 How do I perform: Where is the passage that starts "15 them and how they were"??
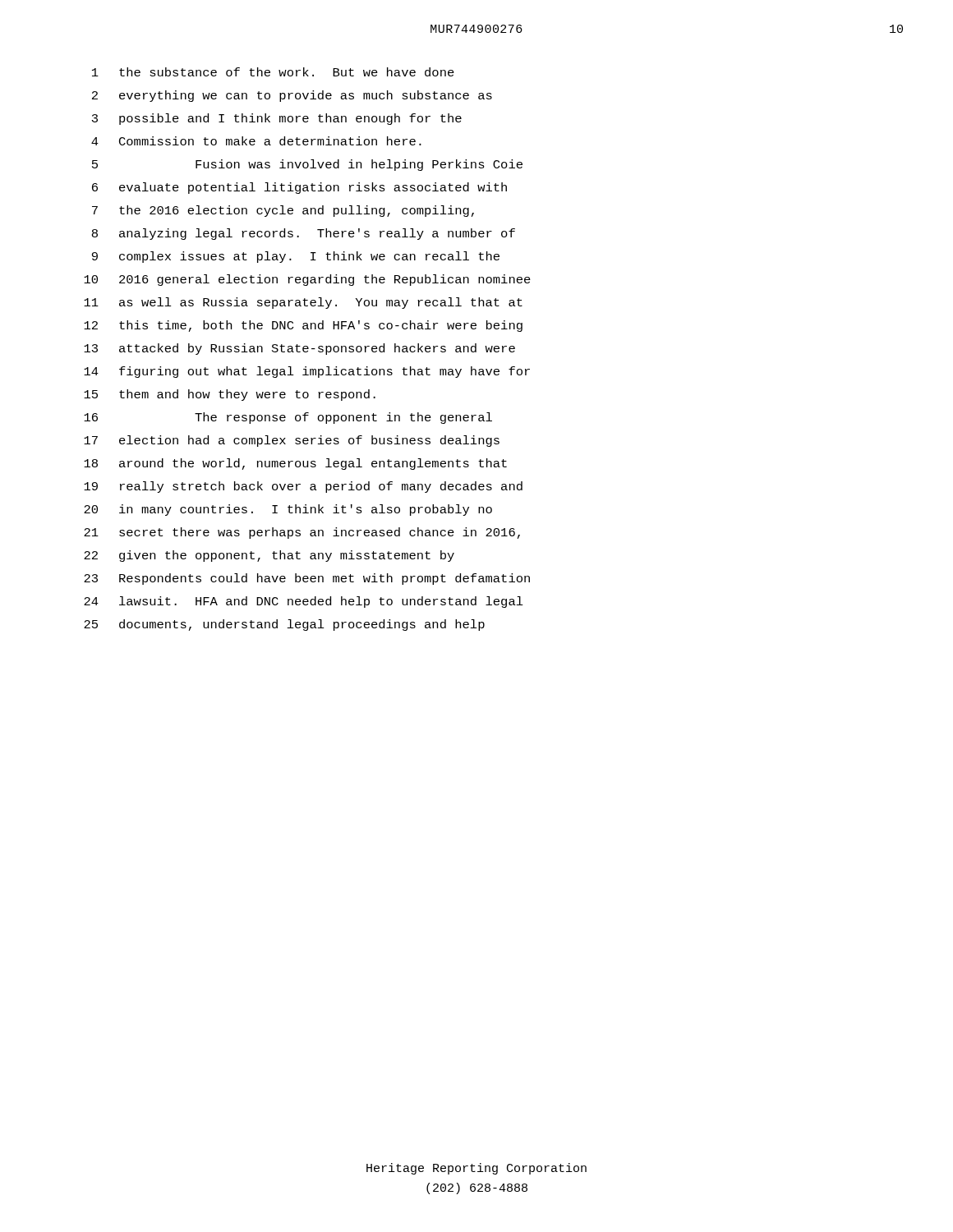(230, 395)
